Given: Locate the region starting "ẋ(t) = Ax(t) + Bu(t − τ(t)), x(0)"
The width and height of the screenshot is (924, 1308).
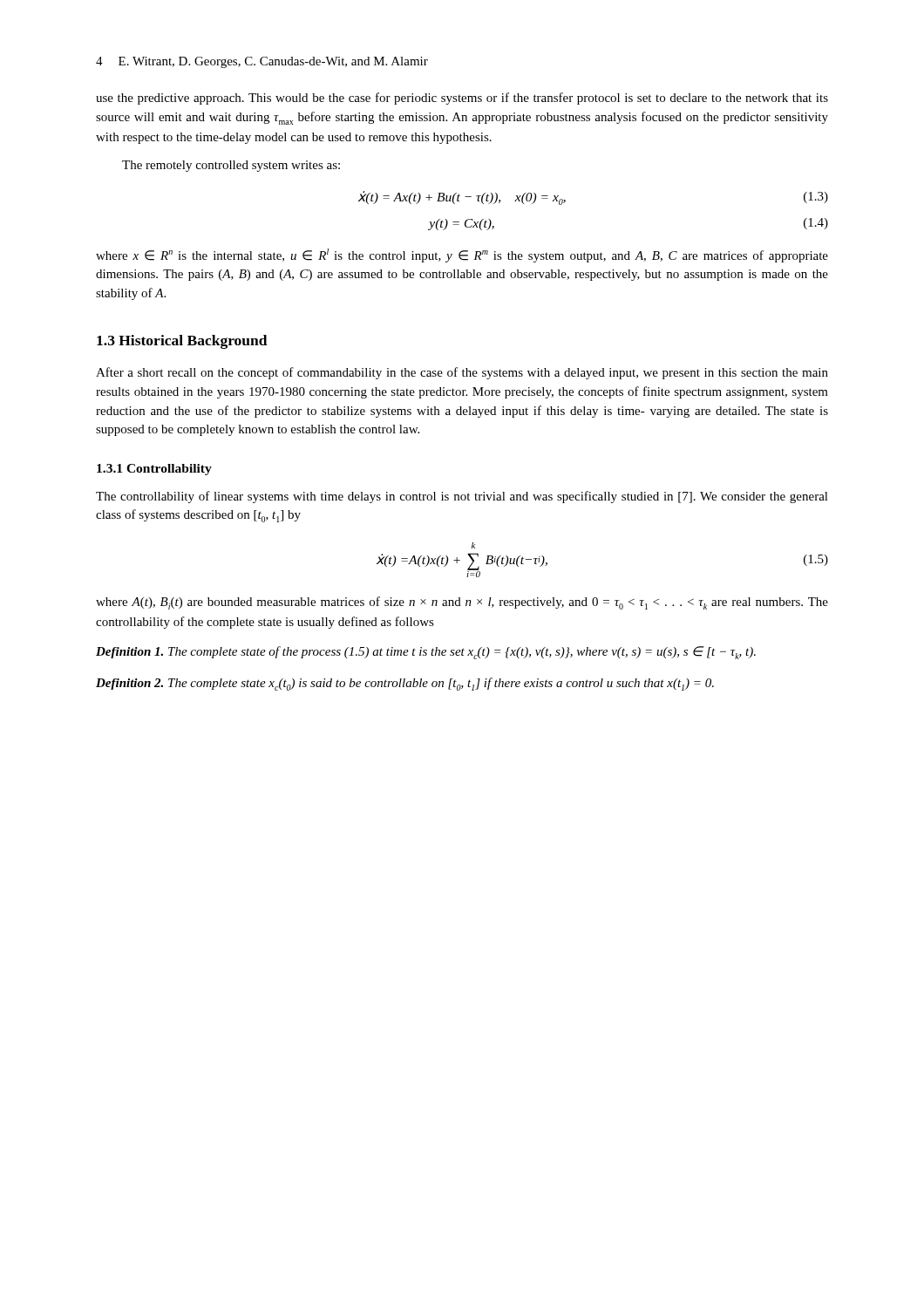Looking at the screenshot, I should click(462, 212).
